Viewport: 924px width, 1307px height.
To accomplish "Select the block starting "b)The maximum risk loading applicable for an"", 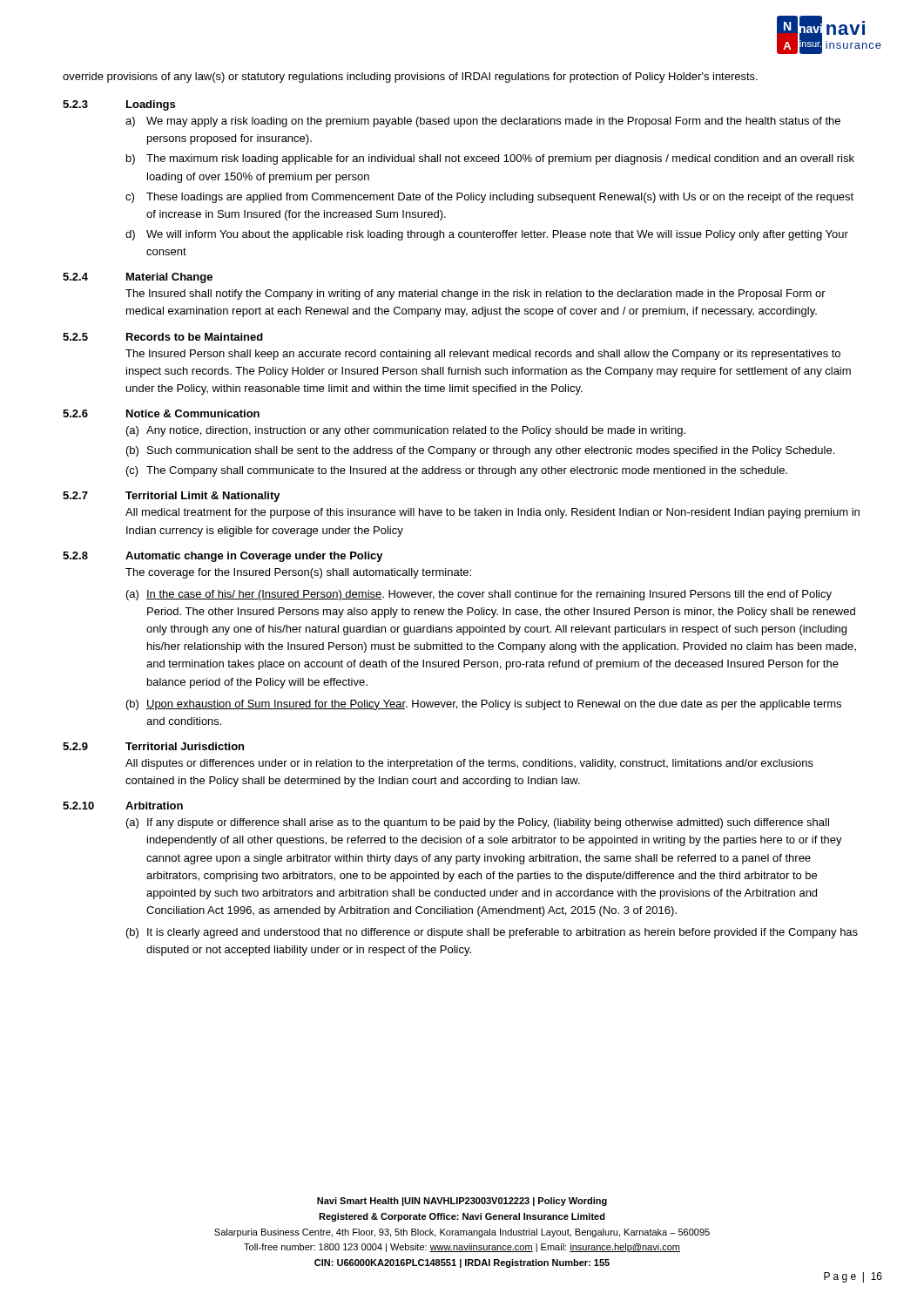I will pos(493,168).
